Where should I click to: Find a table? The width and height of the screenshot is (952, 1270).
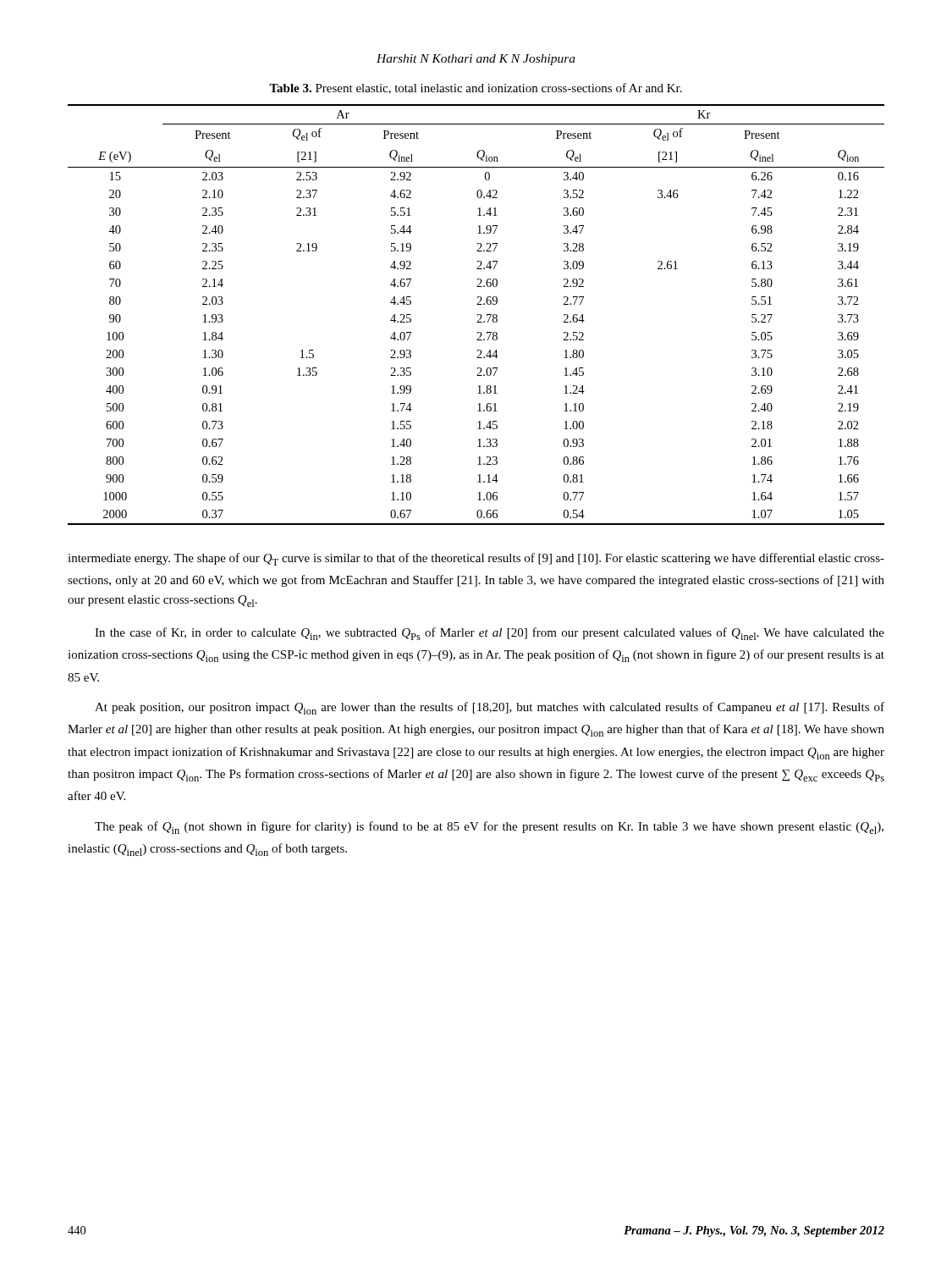pyautogui.click(x=476, y=314)
